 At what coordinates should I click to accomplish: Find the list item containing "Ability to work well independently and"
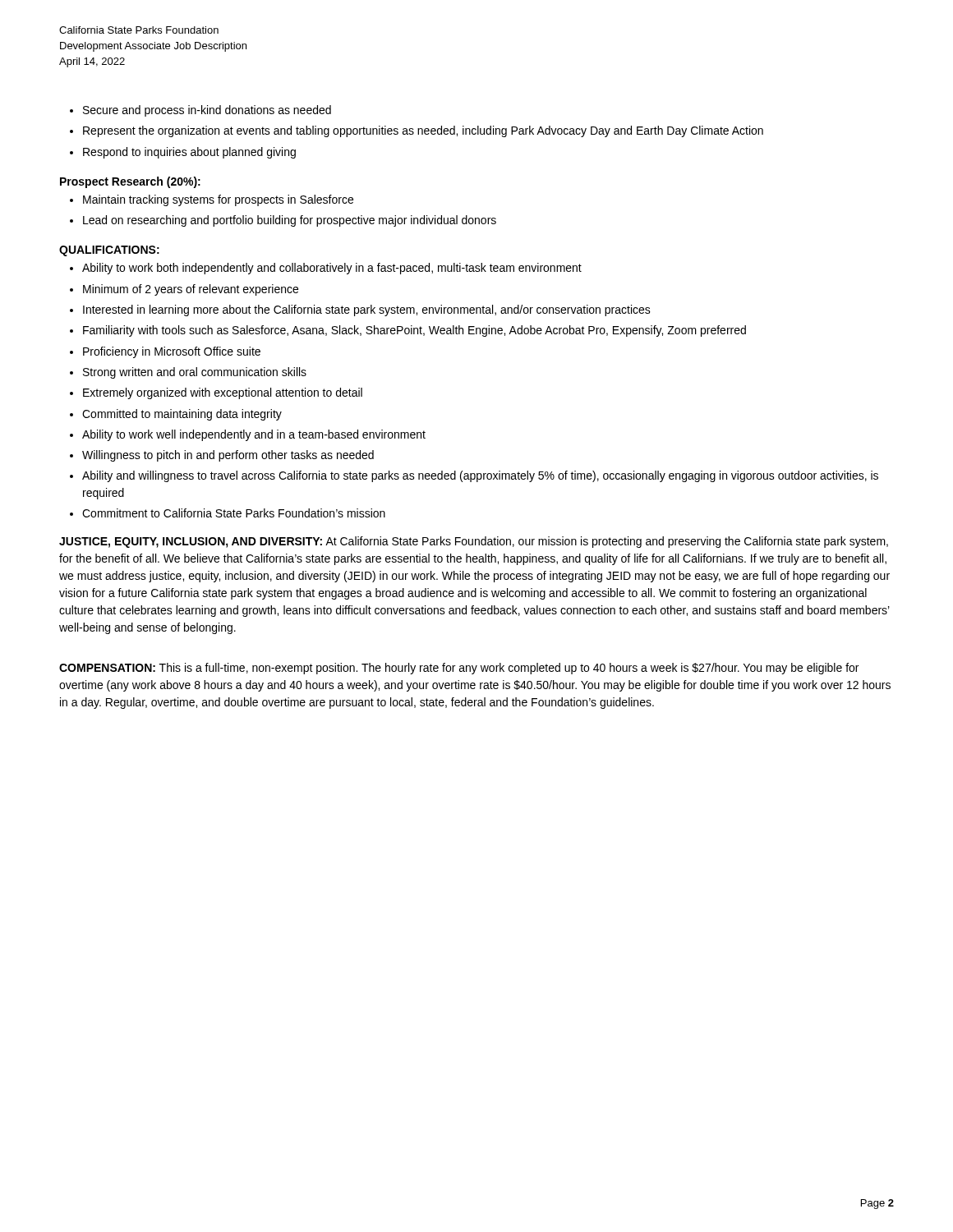point(254,434)
